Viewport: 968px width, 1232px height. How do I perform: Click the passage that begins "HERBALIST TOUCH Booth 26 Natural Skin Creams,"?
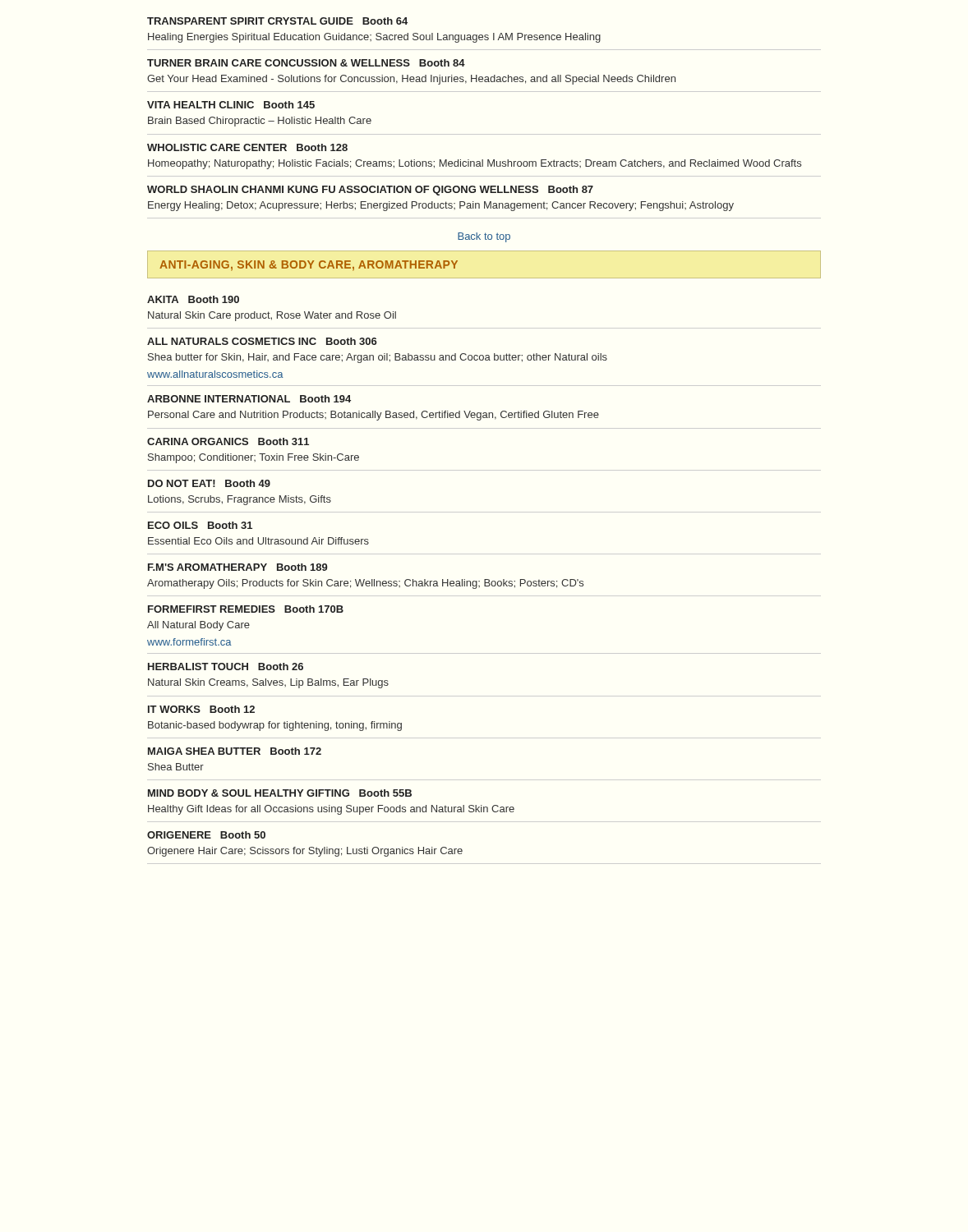click(x=226, y=667)
